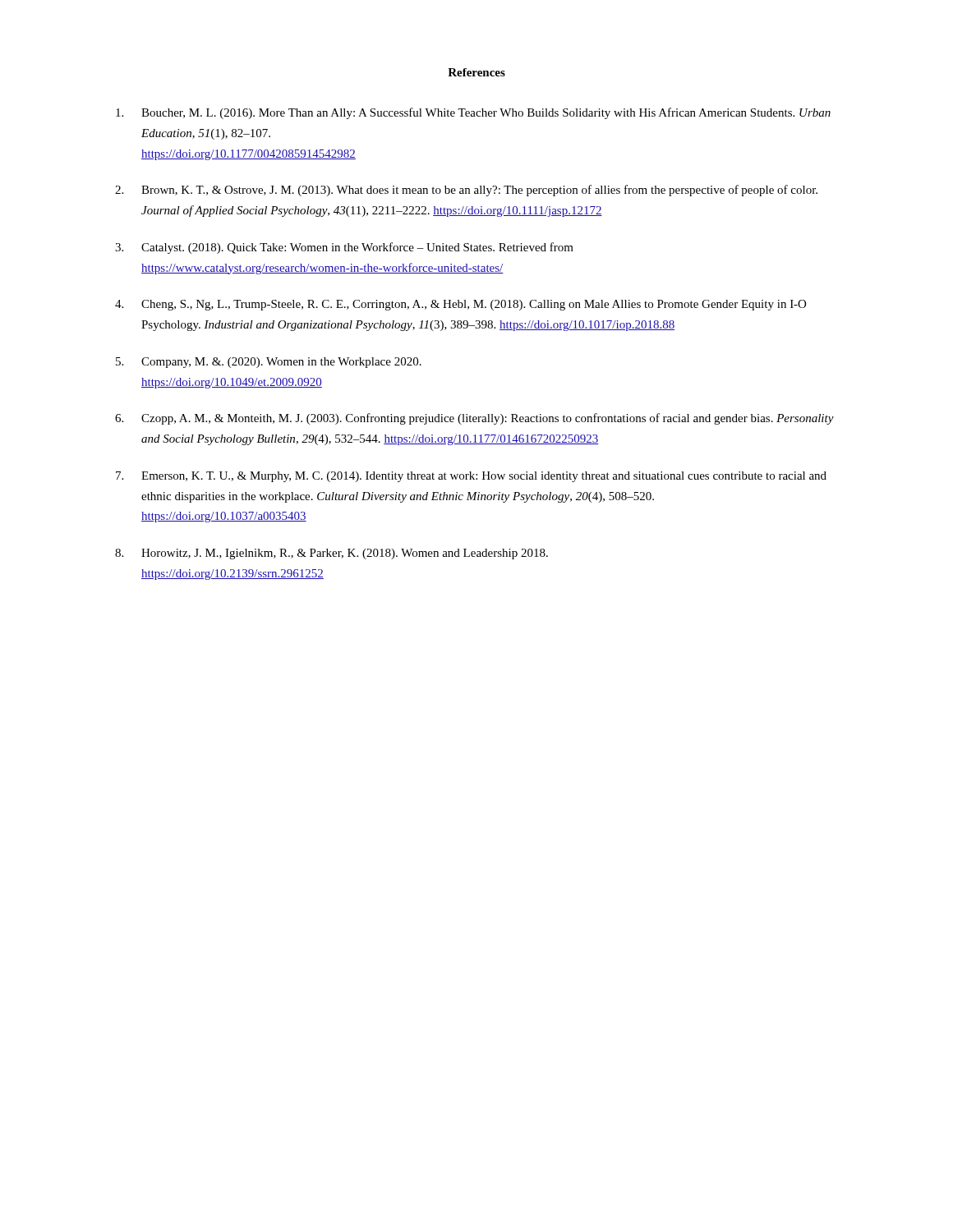953x1232 pixels.
Task: Click on the text starting "2. Brown, K. T., &"
Action: pos(476,200)
